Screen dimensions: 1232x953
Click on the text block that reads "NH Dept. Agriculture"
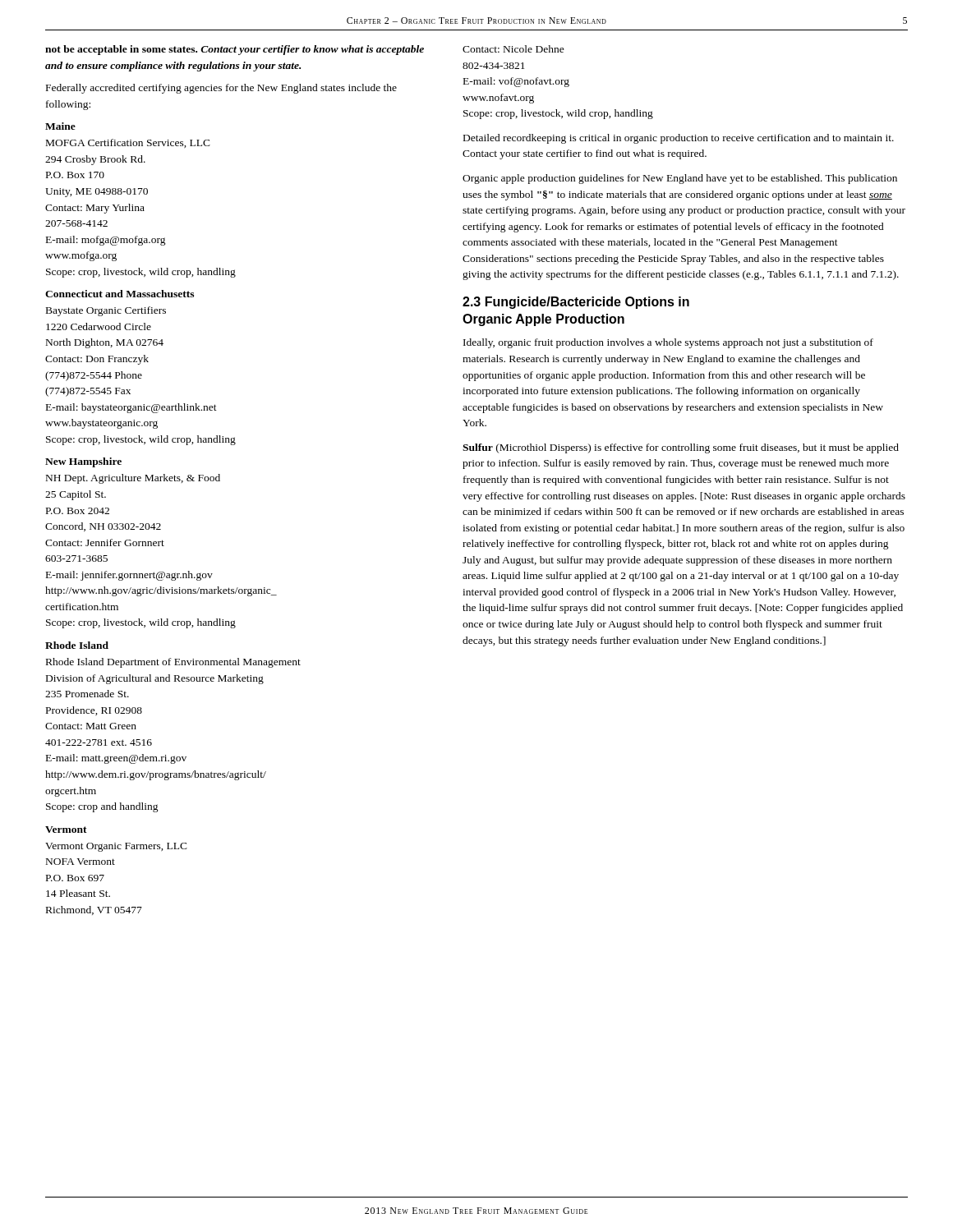pos(161,550)
